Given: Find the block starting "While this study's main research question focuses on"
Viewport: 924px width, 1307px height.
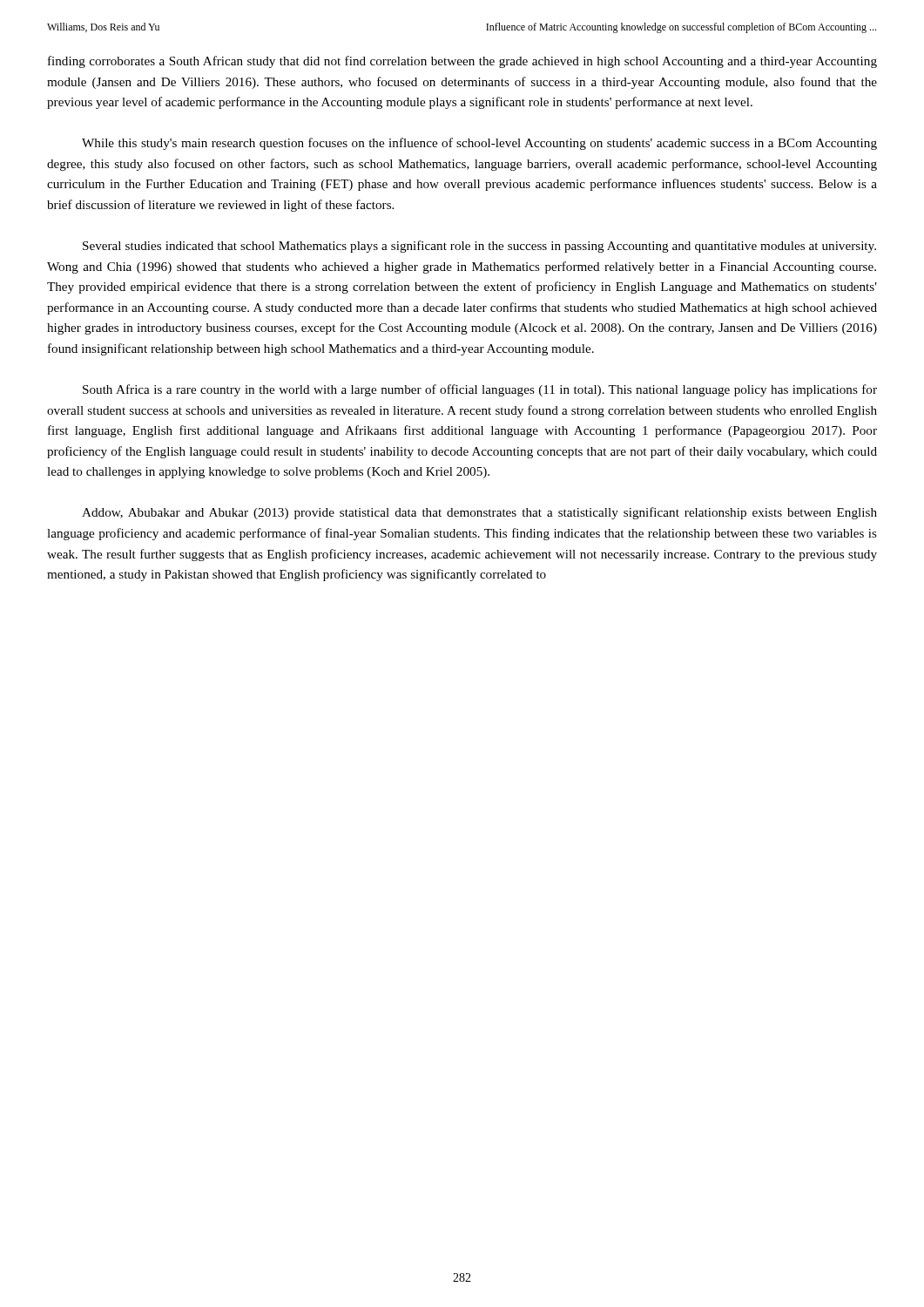Looking at the screenshot, I should click(x=462, y=174).
